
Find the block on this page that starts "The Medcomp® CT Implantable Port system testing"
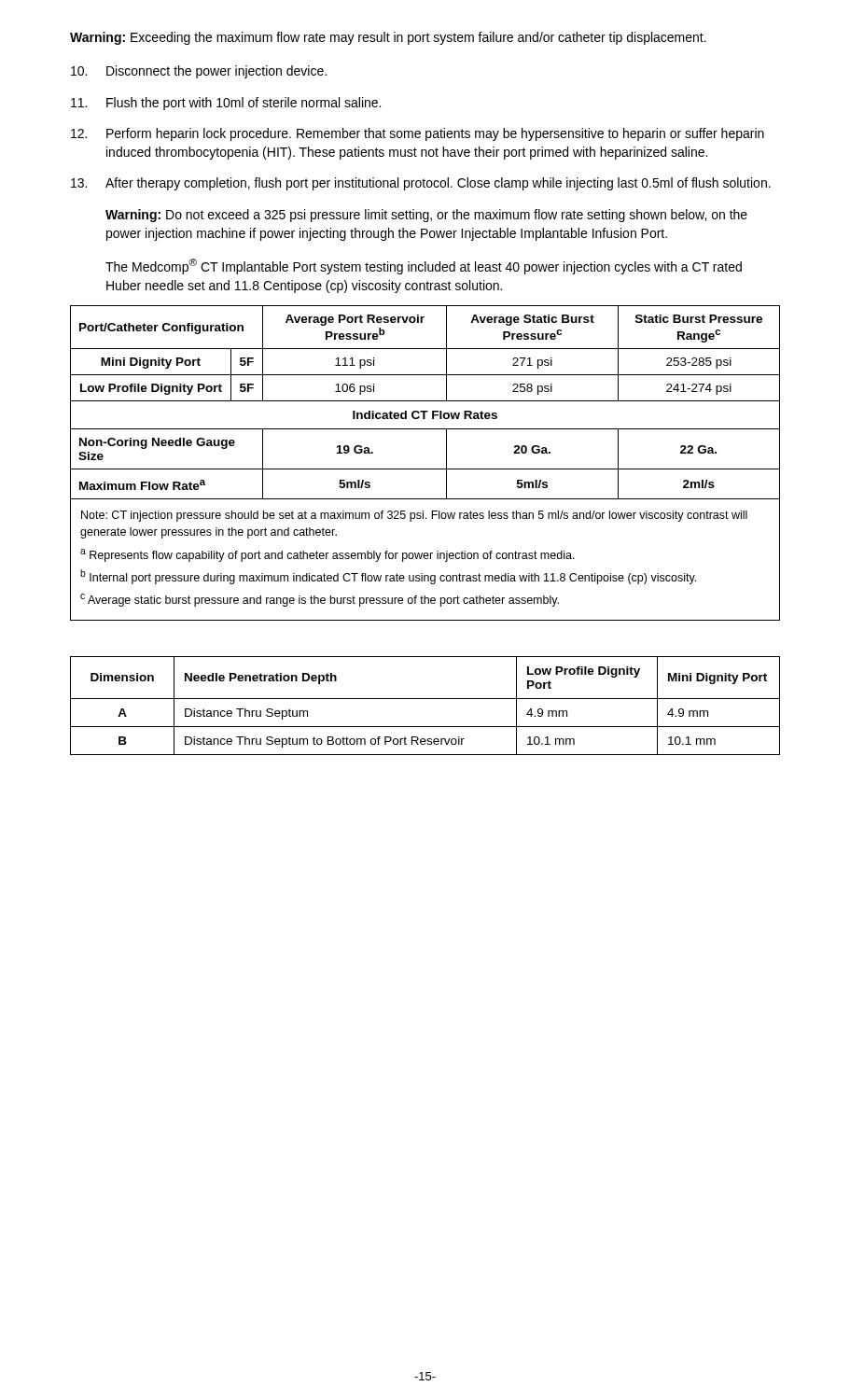424,275
